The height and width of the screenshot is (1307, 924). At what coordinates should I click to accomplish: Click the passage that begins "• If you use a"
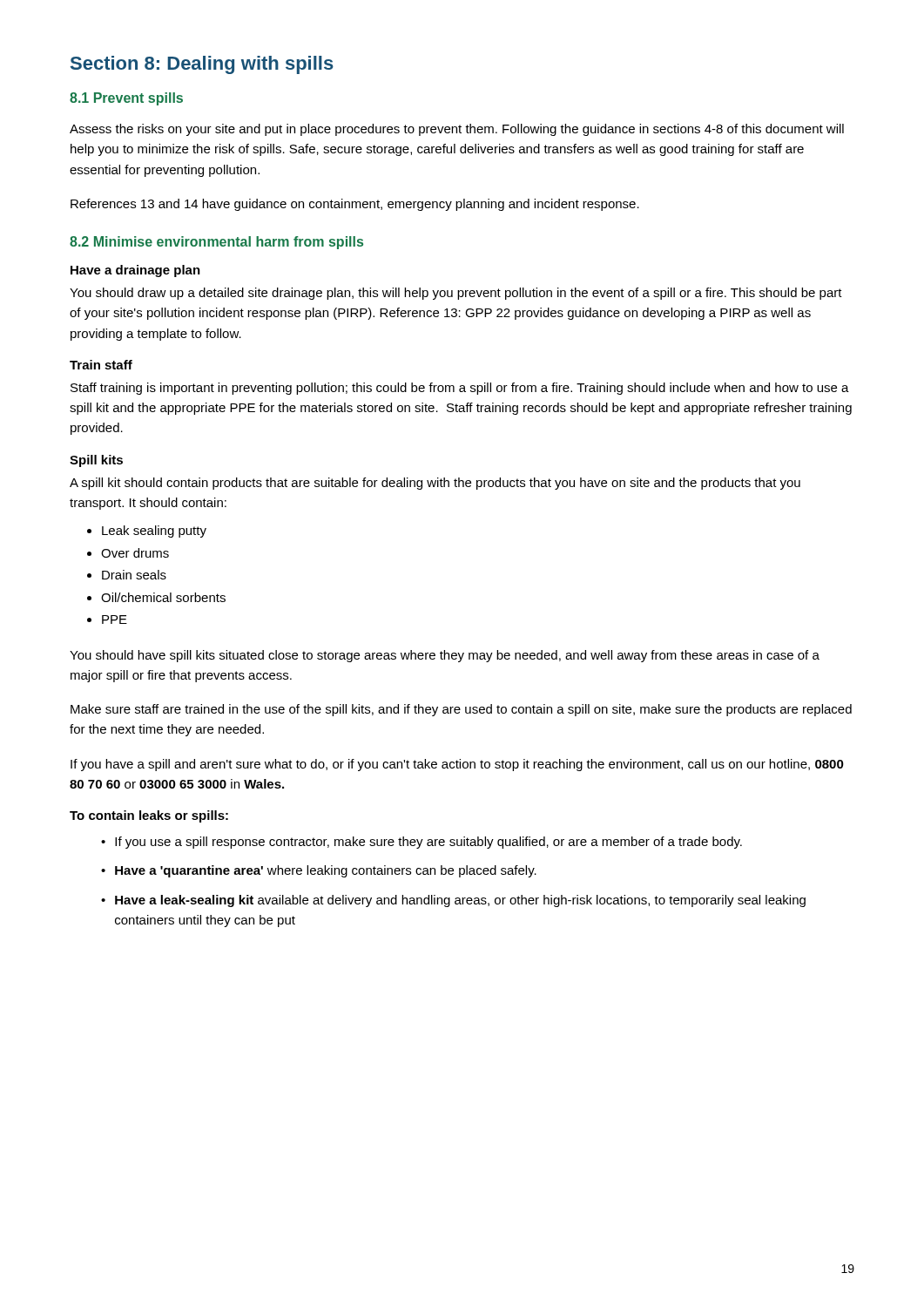tap(422, 841)
